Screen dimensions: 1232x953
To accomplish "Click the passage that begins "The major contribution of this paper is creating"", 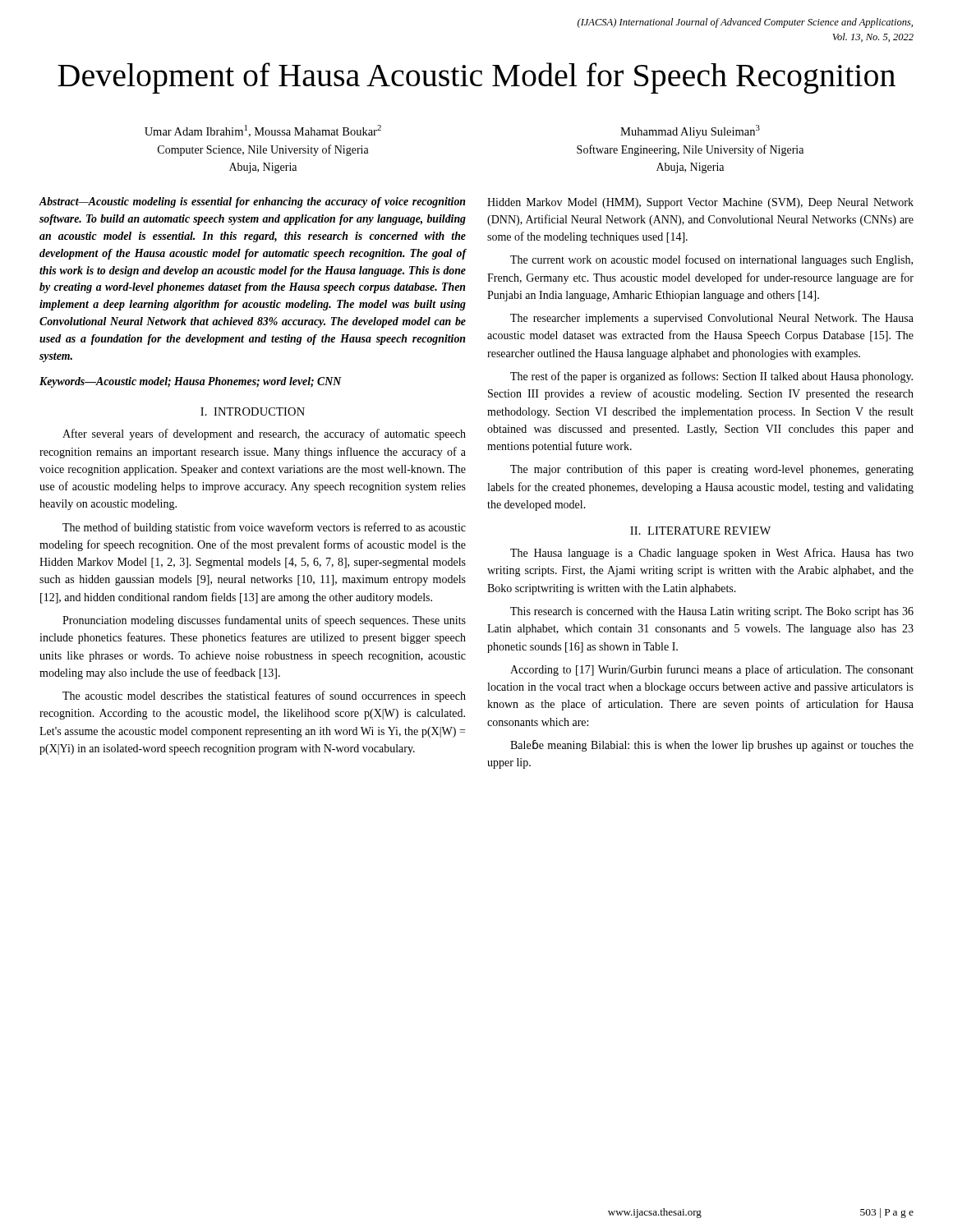I will click(700, 487).
